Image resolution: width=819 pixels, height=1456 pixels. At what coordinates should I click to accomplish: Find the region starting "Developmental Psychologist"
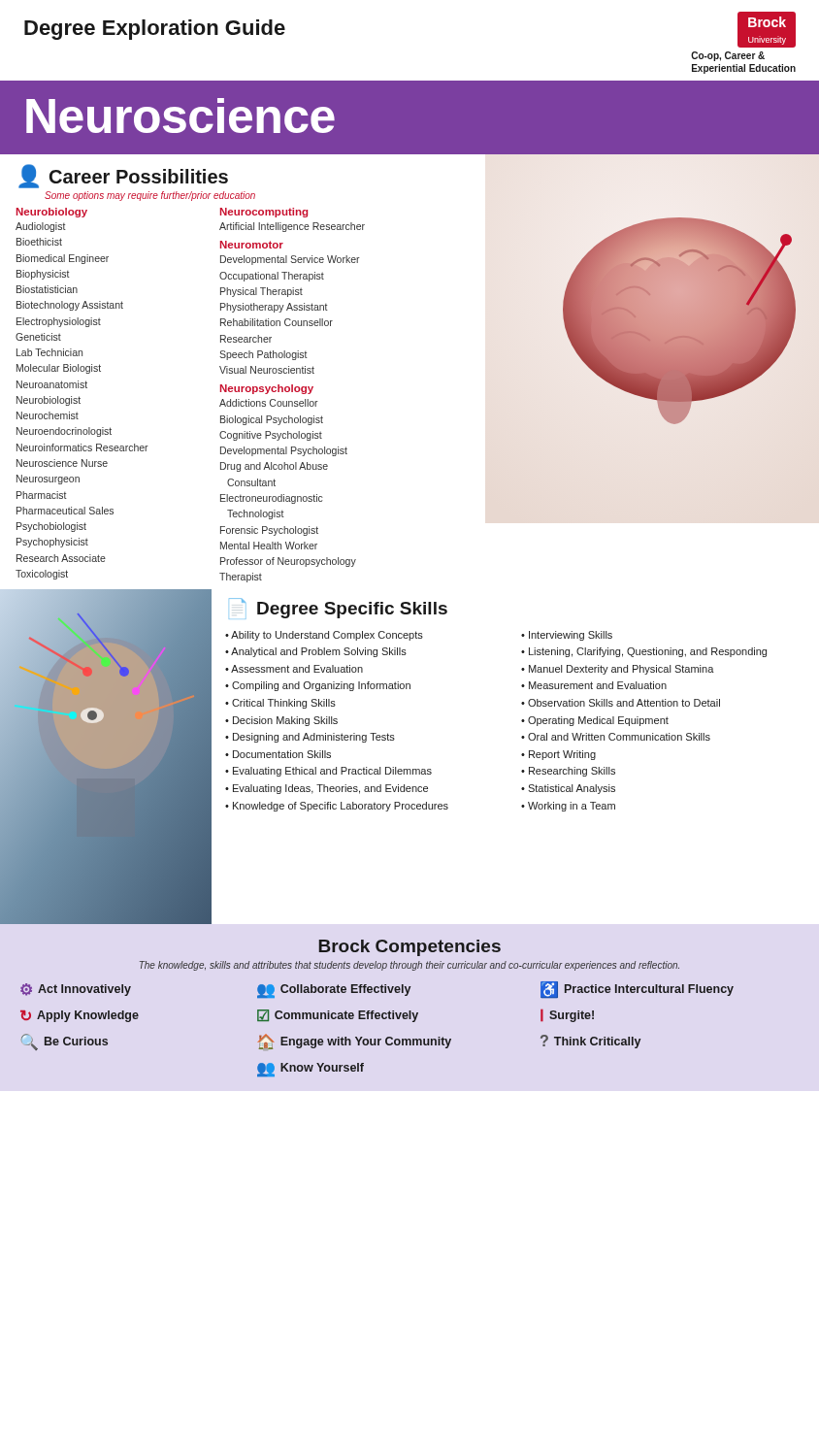(283, 451)
